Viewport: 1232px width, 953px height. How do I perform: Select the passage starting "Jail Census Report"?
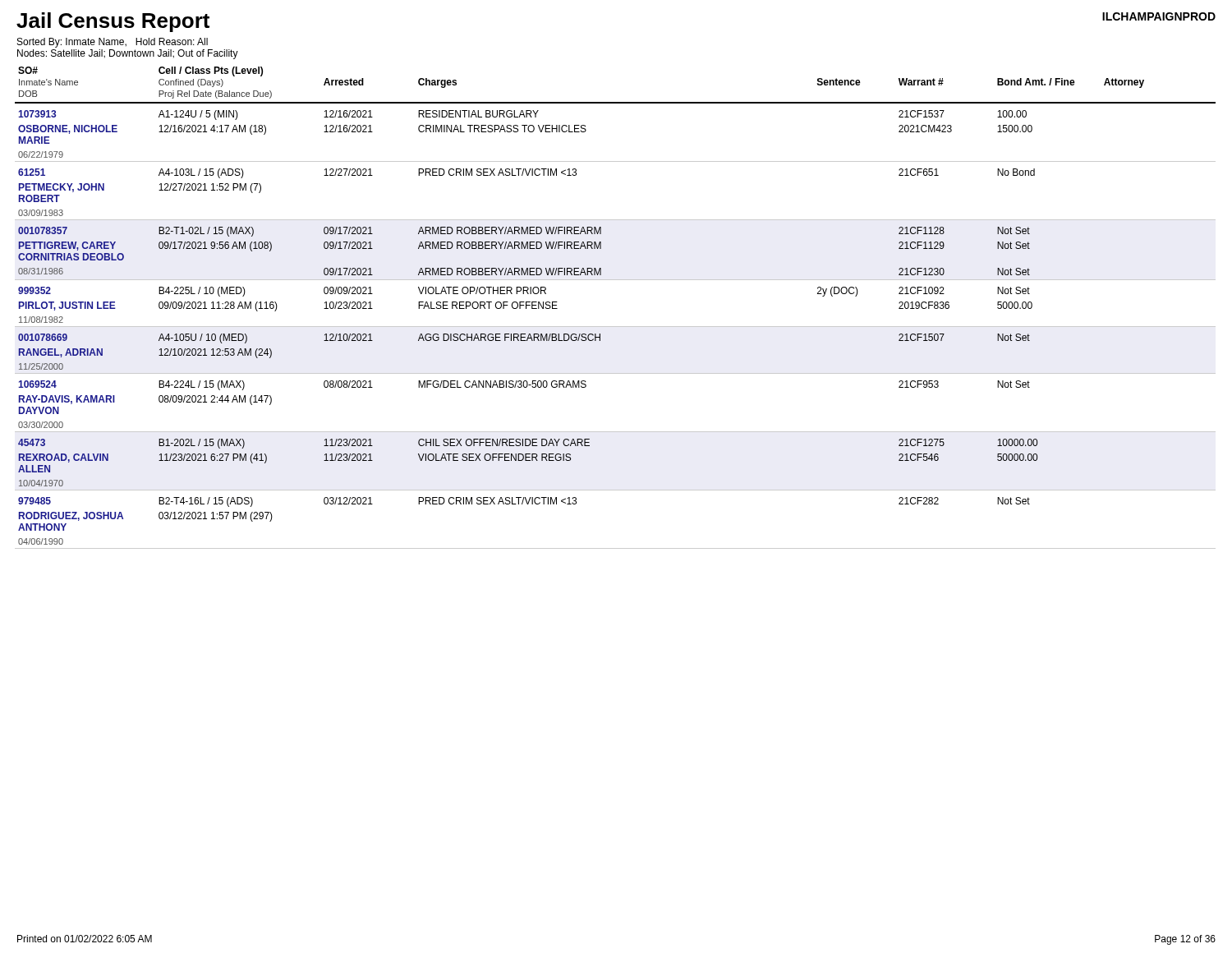pos(113,21)
